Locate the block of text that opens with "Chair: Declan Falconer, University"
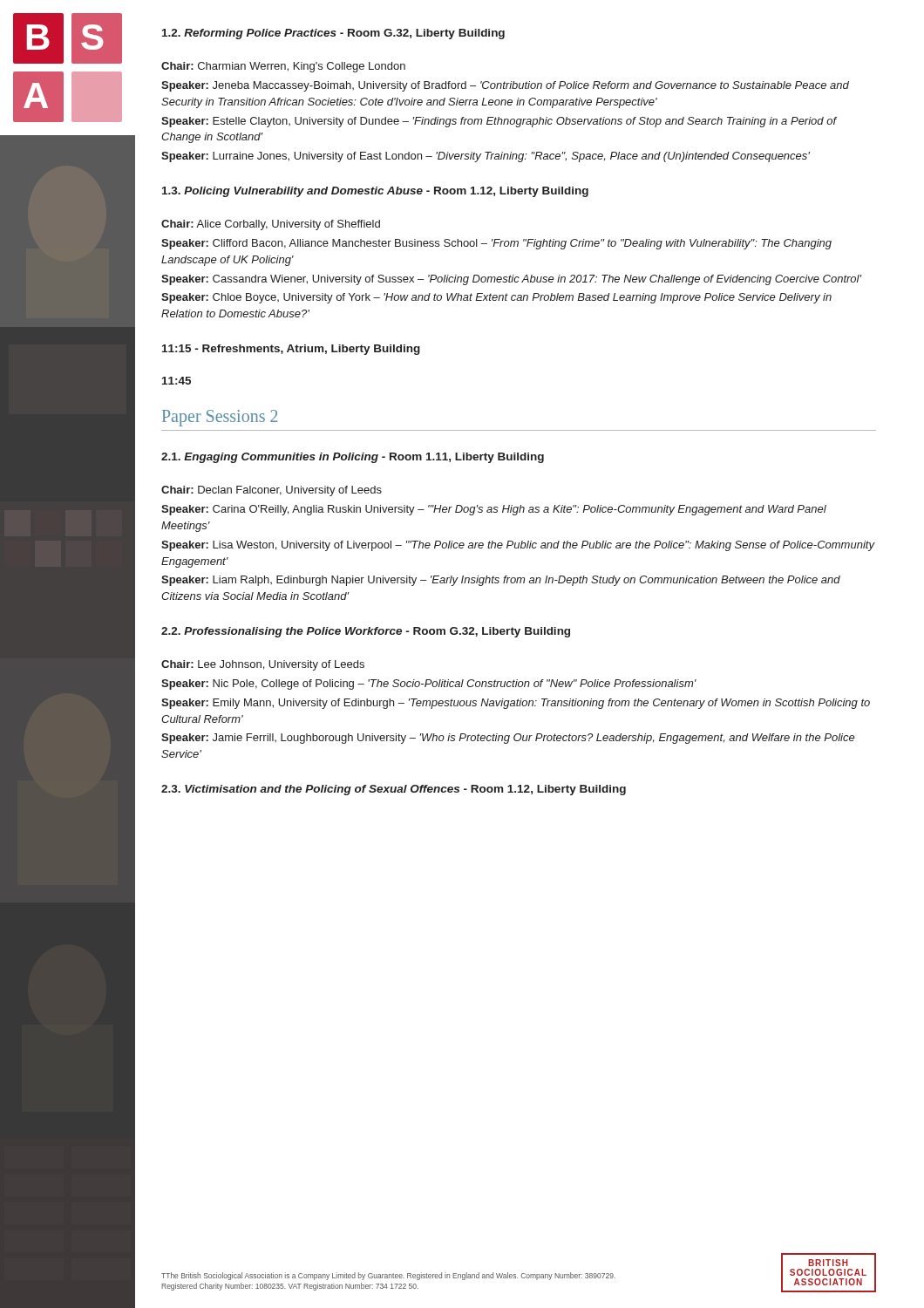The image size is (924, 1308). tap(519, 544)
